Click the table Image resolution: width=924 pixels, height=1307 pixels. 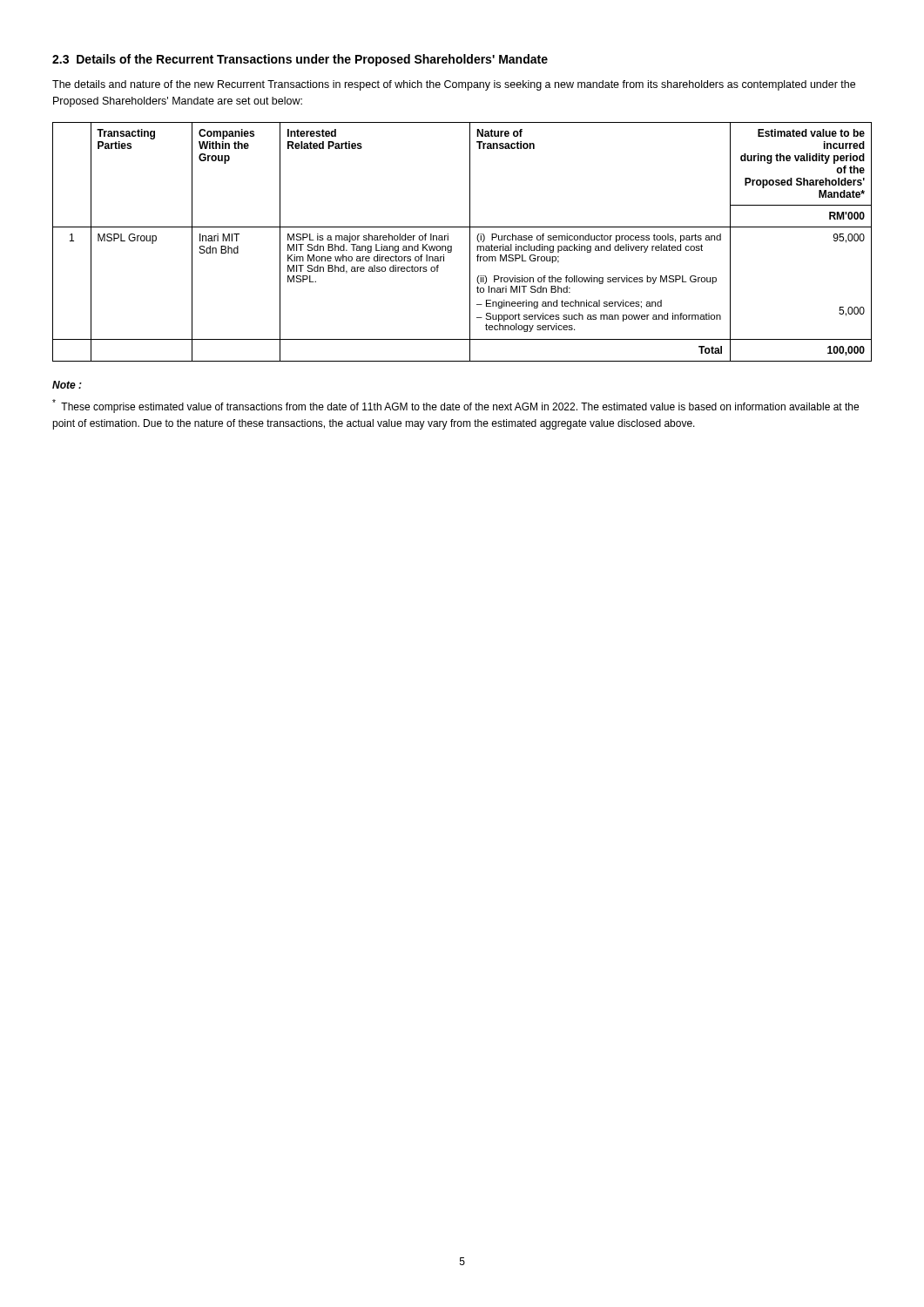tap(462, 241)
